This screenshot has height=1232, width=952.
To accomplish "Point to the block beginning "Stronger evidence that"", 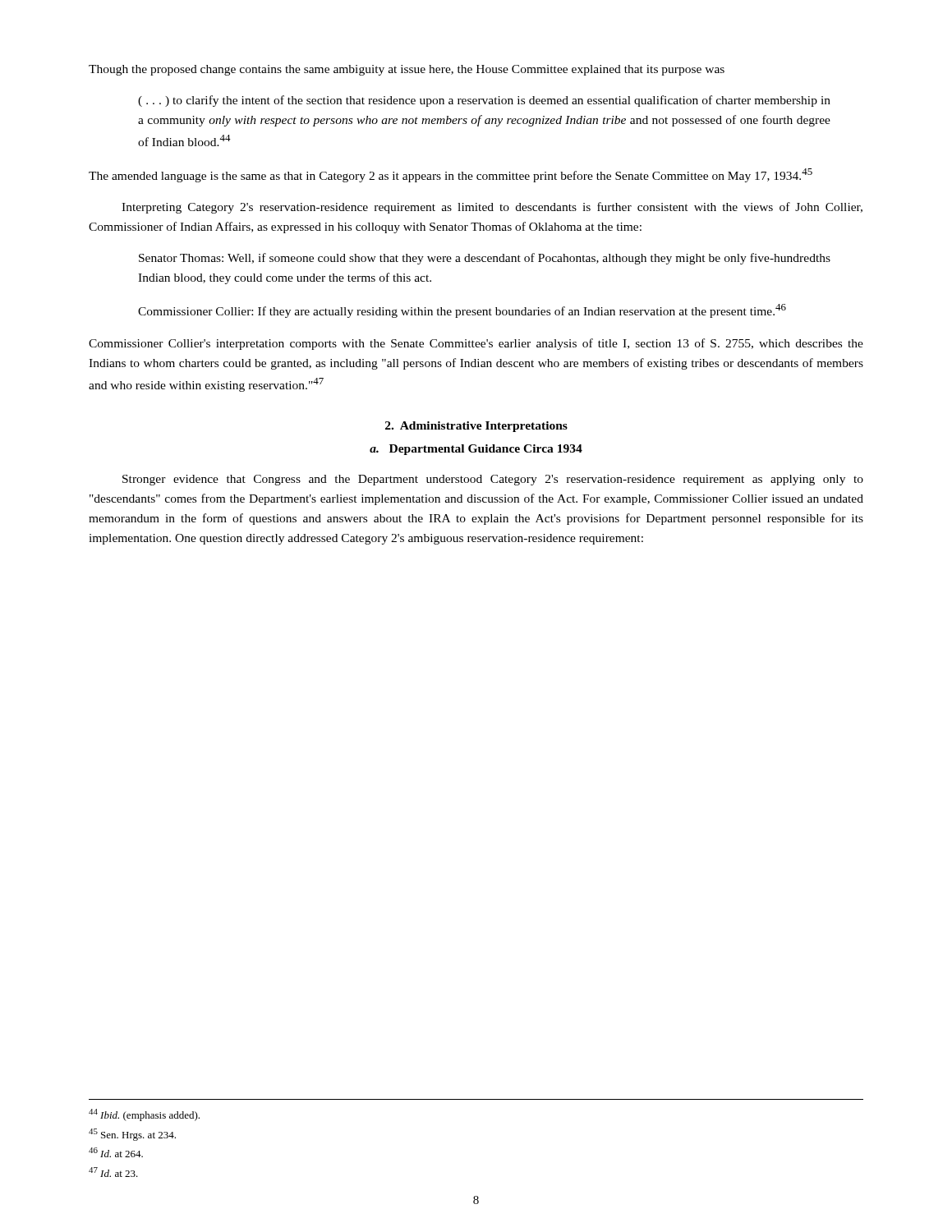I will pos(476,508).
